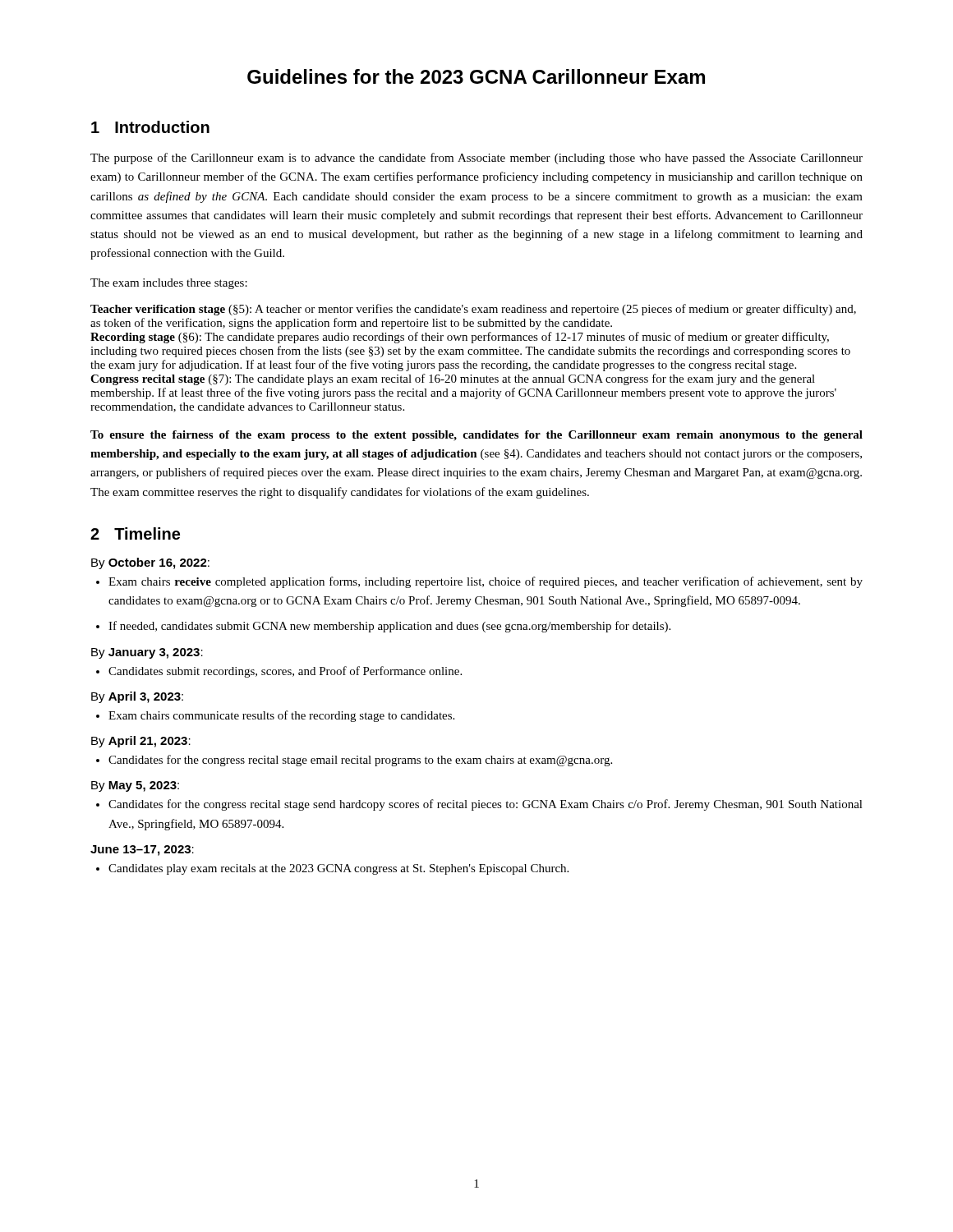
Task: Select the region starting "Candidates for the congress recital stage send"
Action: pyautogui.click(x=486, y=814)
